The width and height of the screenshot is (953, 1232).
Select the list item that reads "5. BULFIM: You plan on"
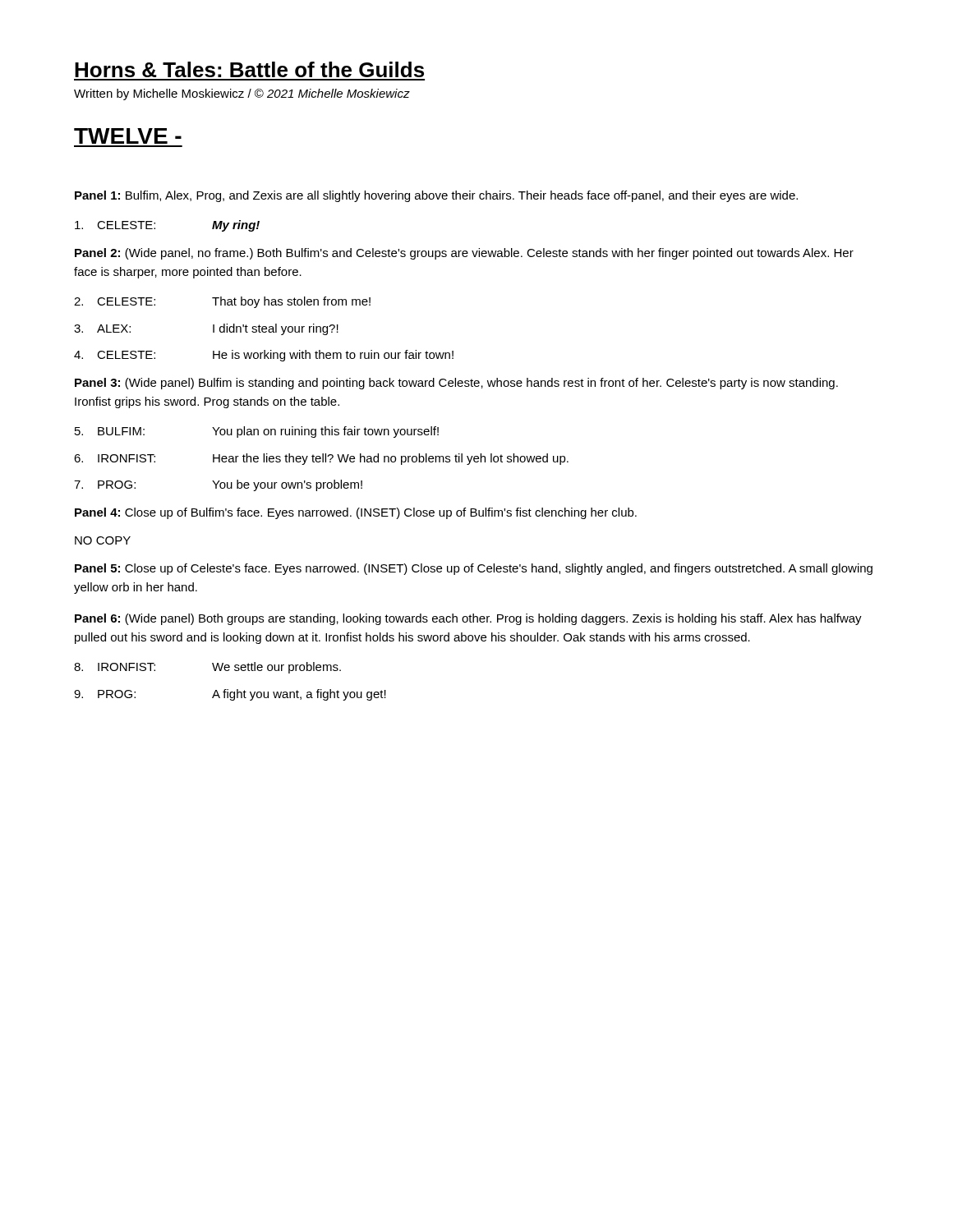[257, 432]
